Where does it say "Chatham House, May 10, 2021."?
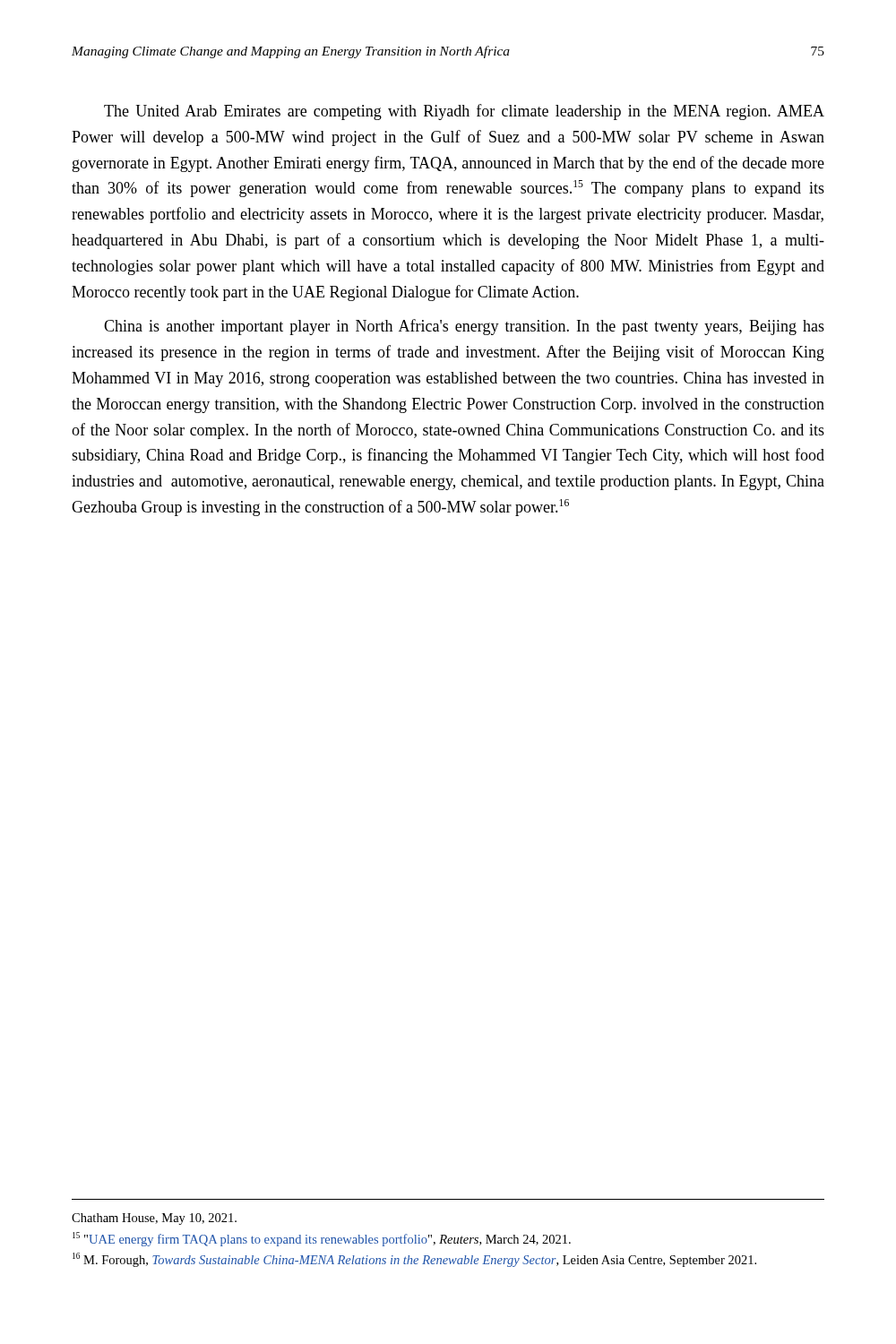Screen dimensions: 1344x896 coord(155,1217)
